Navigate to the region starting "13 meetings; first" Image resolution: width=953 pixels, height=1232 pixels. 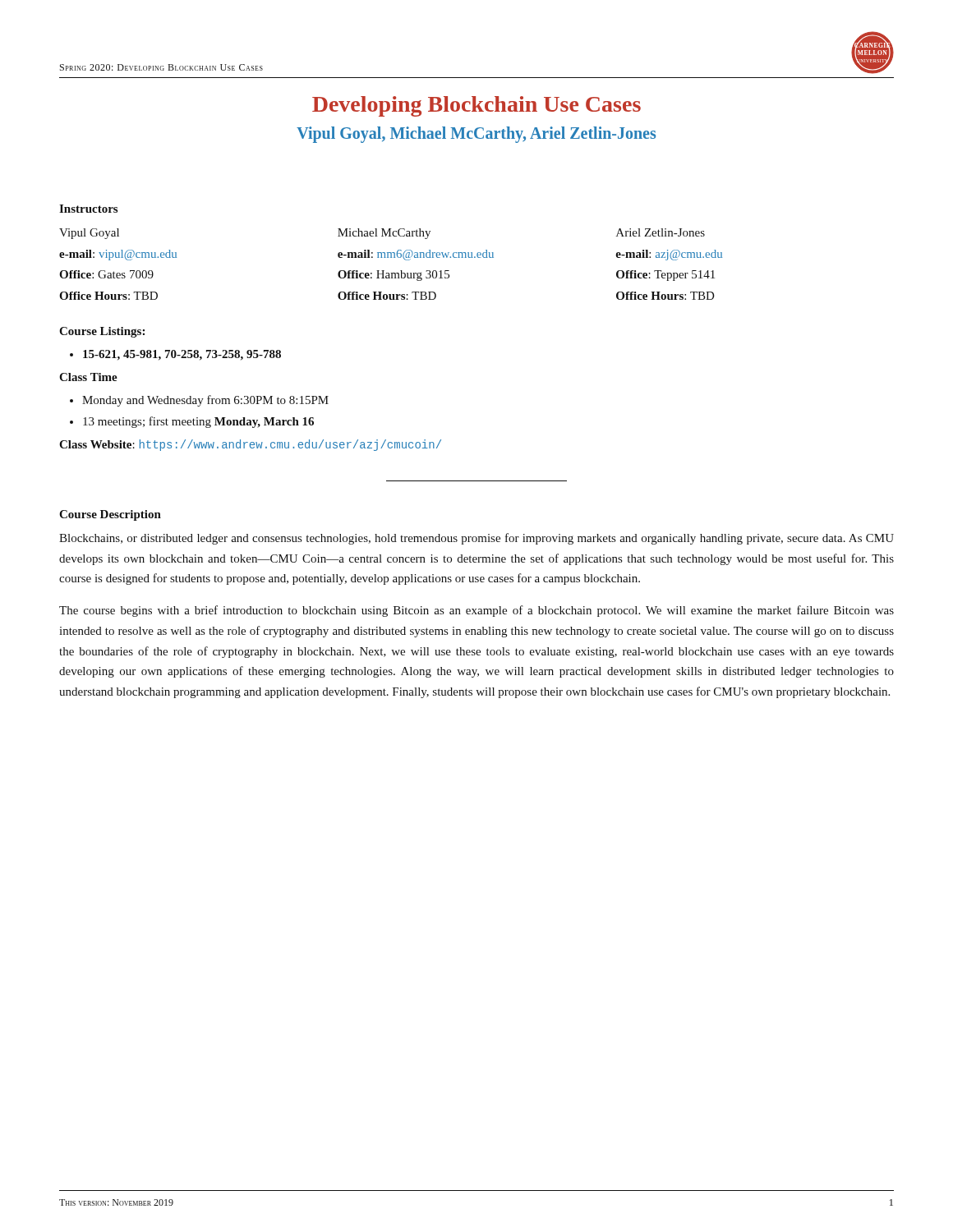click(x=198, y=422)
